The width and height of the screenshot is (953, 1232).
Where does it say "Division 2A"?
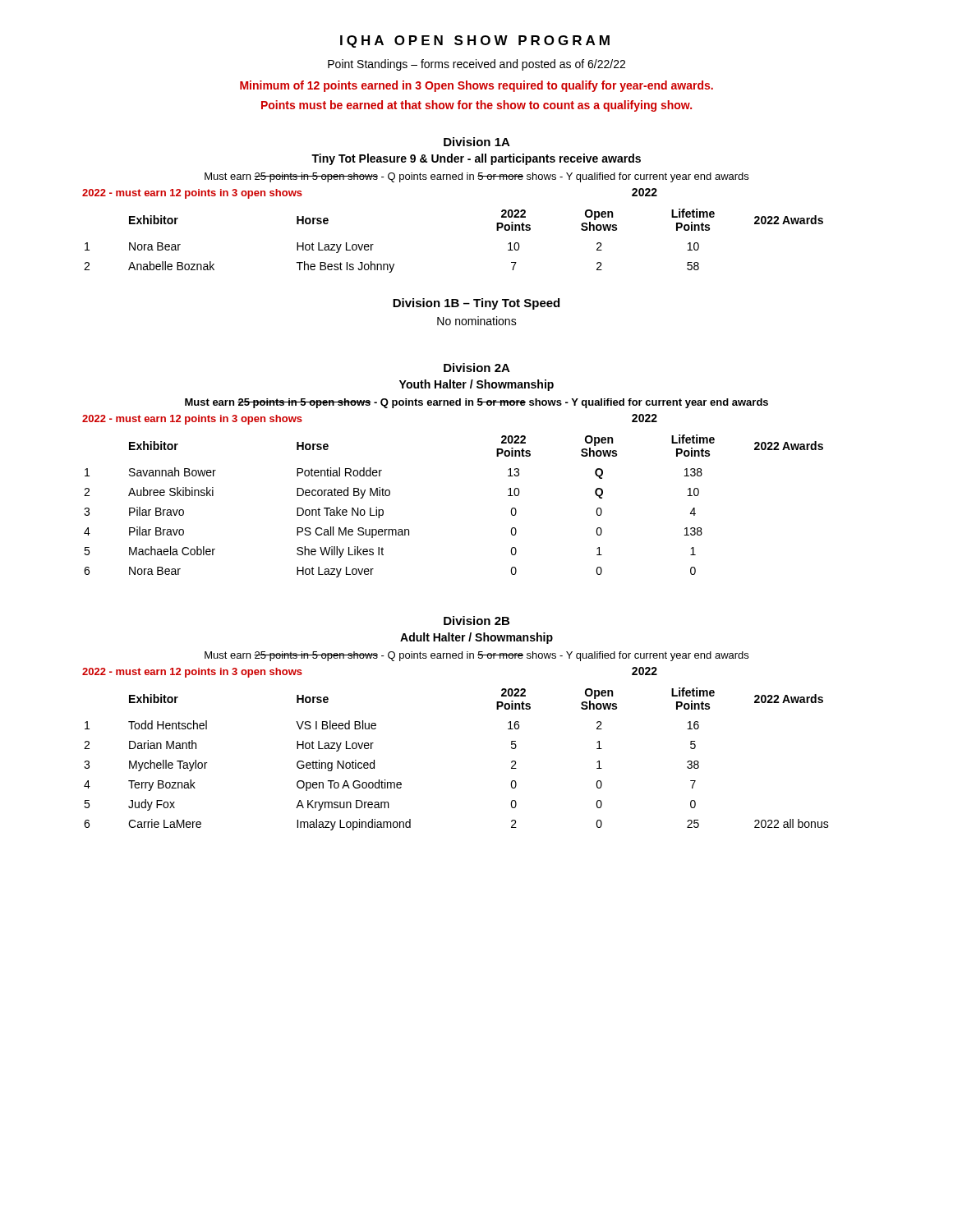tap(476, 368)
